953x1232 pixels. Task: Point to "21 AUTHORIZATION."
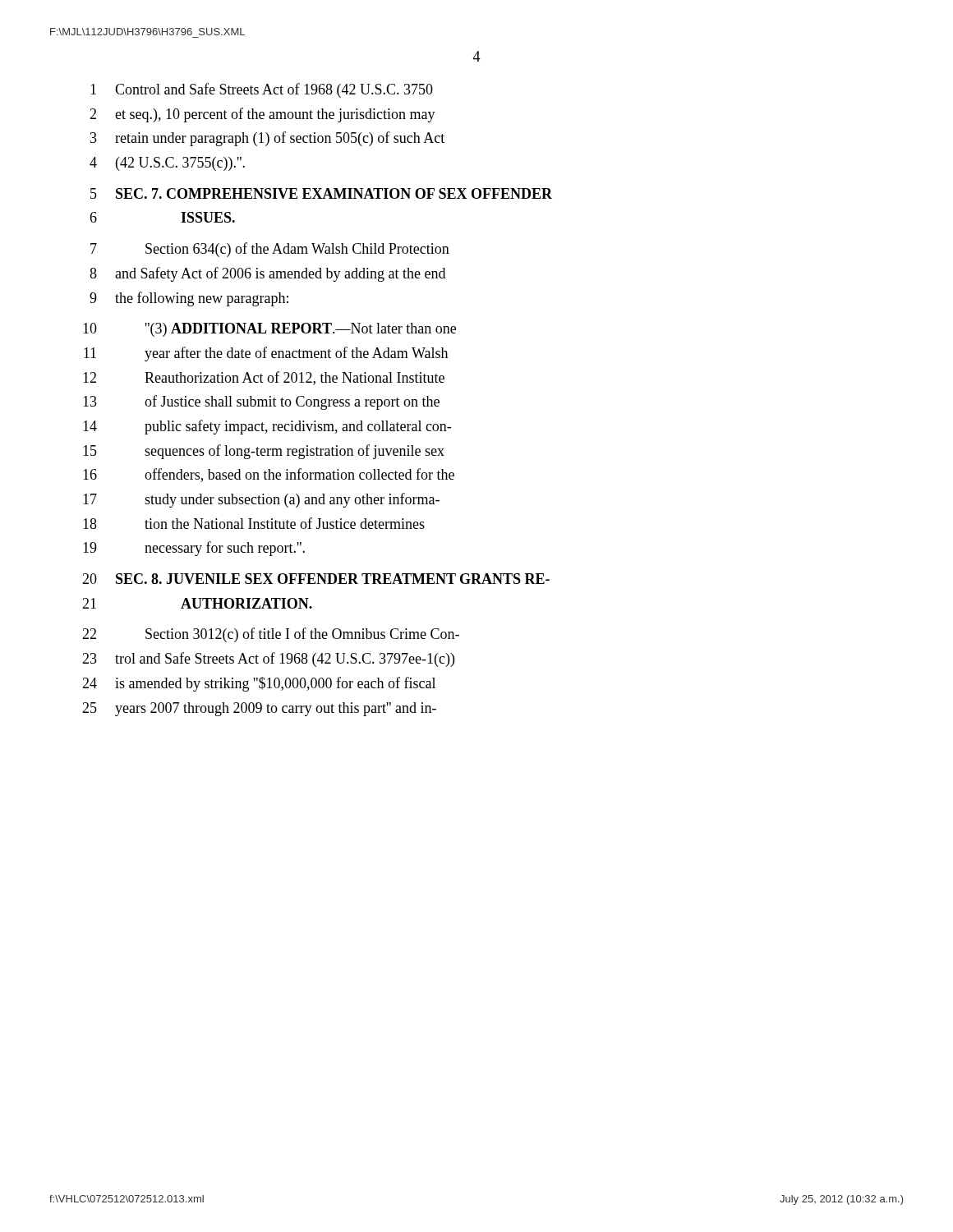[197, 603]
